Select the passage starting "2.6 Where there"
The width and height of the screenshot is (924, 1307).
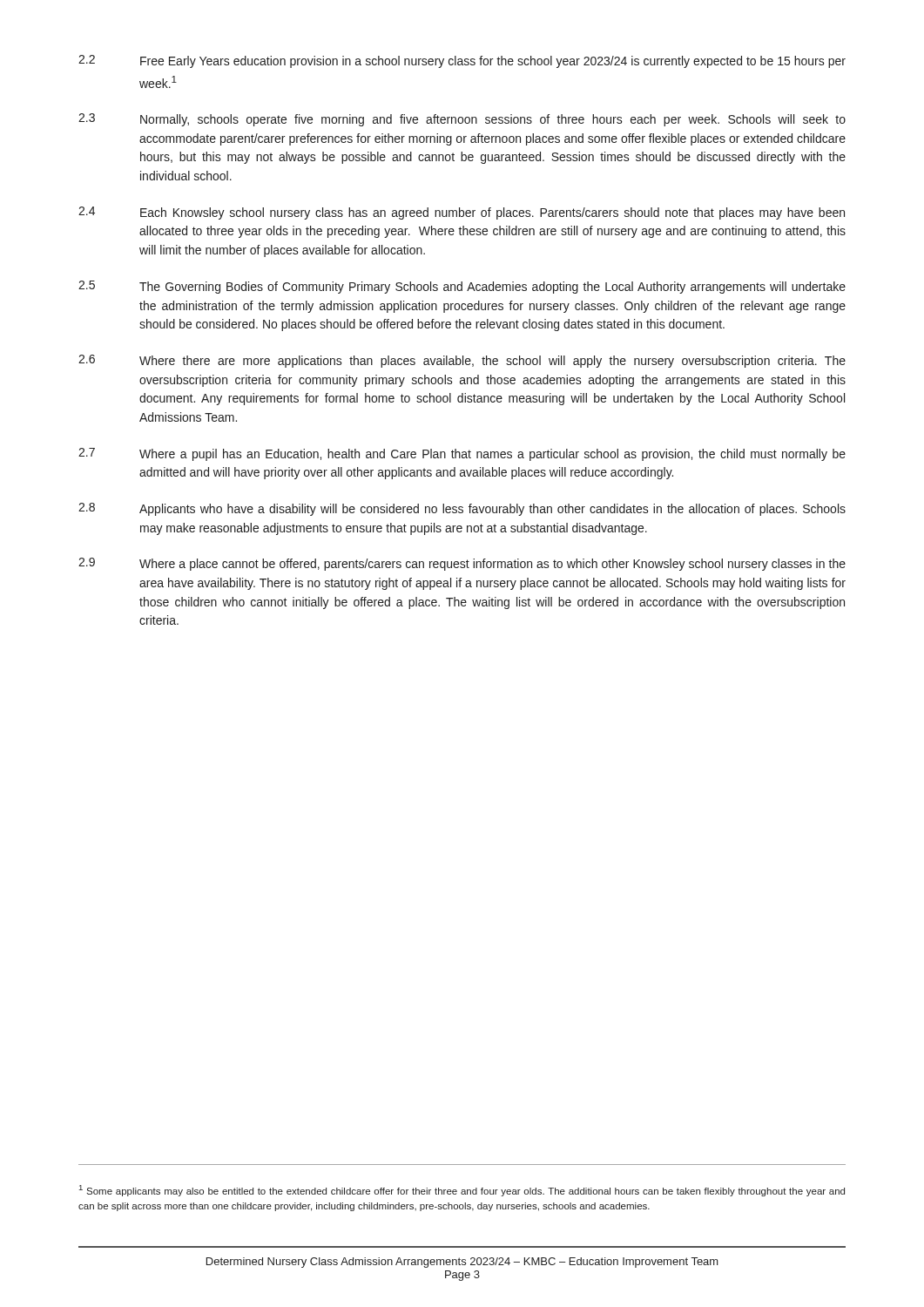pyautogui.click(x=462, y=390)
